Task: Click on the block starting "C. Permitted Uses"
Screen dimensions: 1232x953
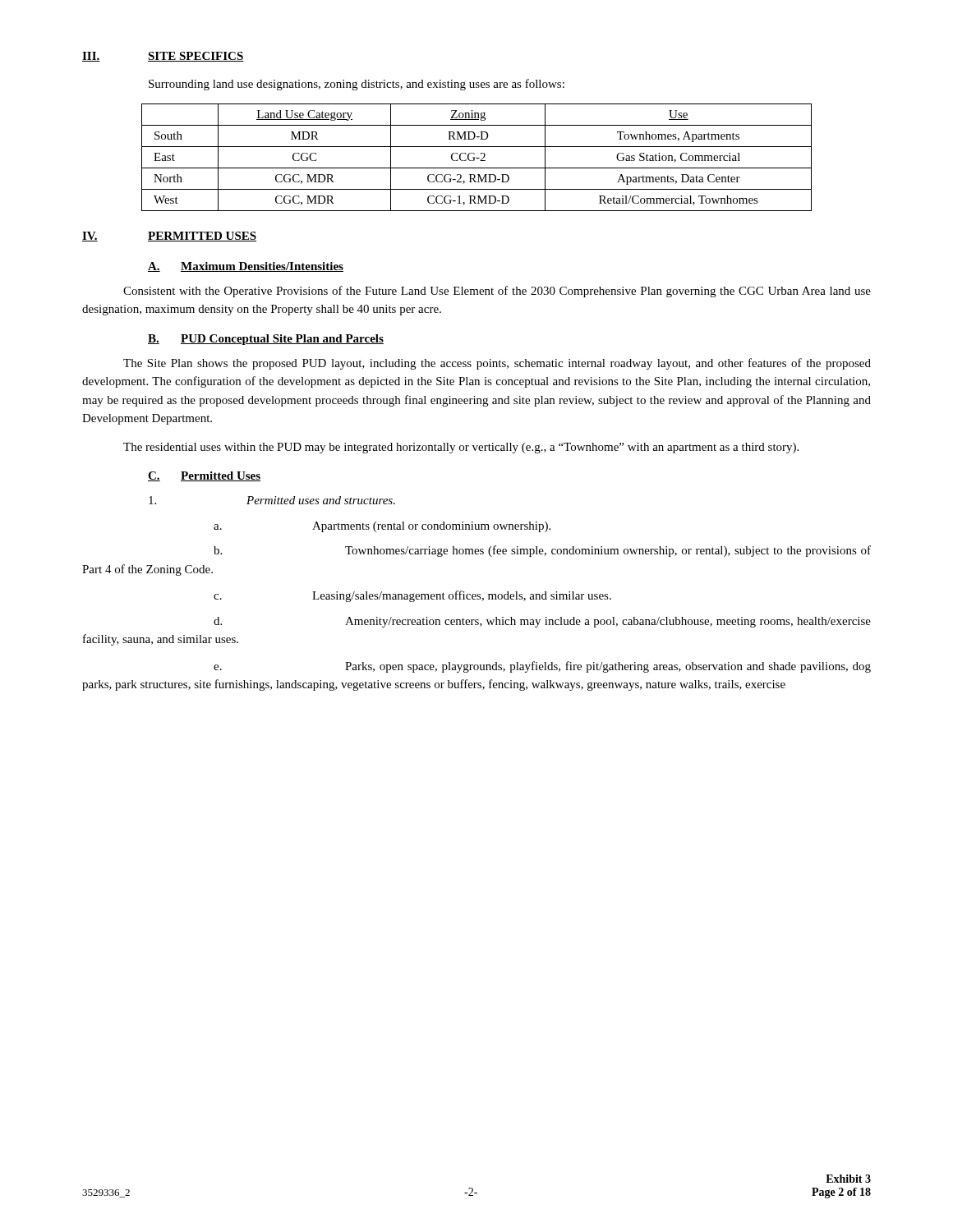Action: tap(204, 476)
